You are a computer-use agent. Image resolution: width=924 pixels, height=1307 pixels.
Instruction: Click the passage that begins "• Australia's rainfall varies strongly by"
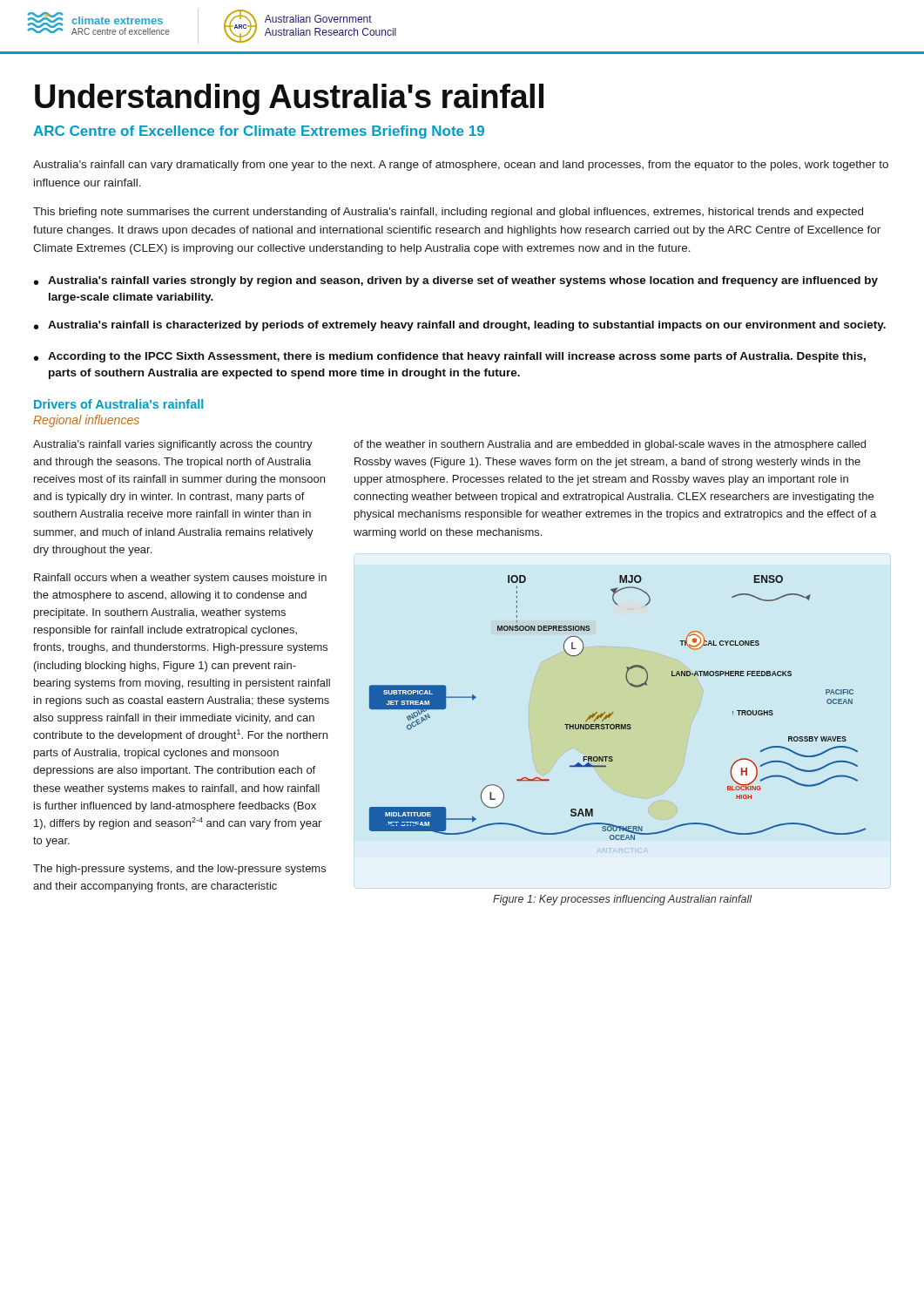(462, 289)
